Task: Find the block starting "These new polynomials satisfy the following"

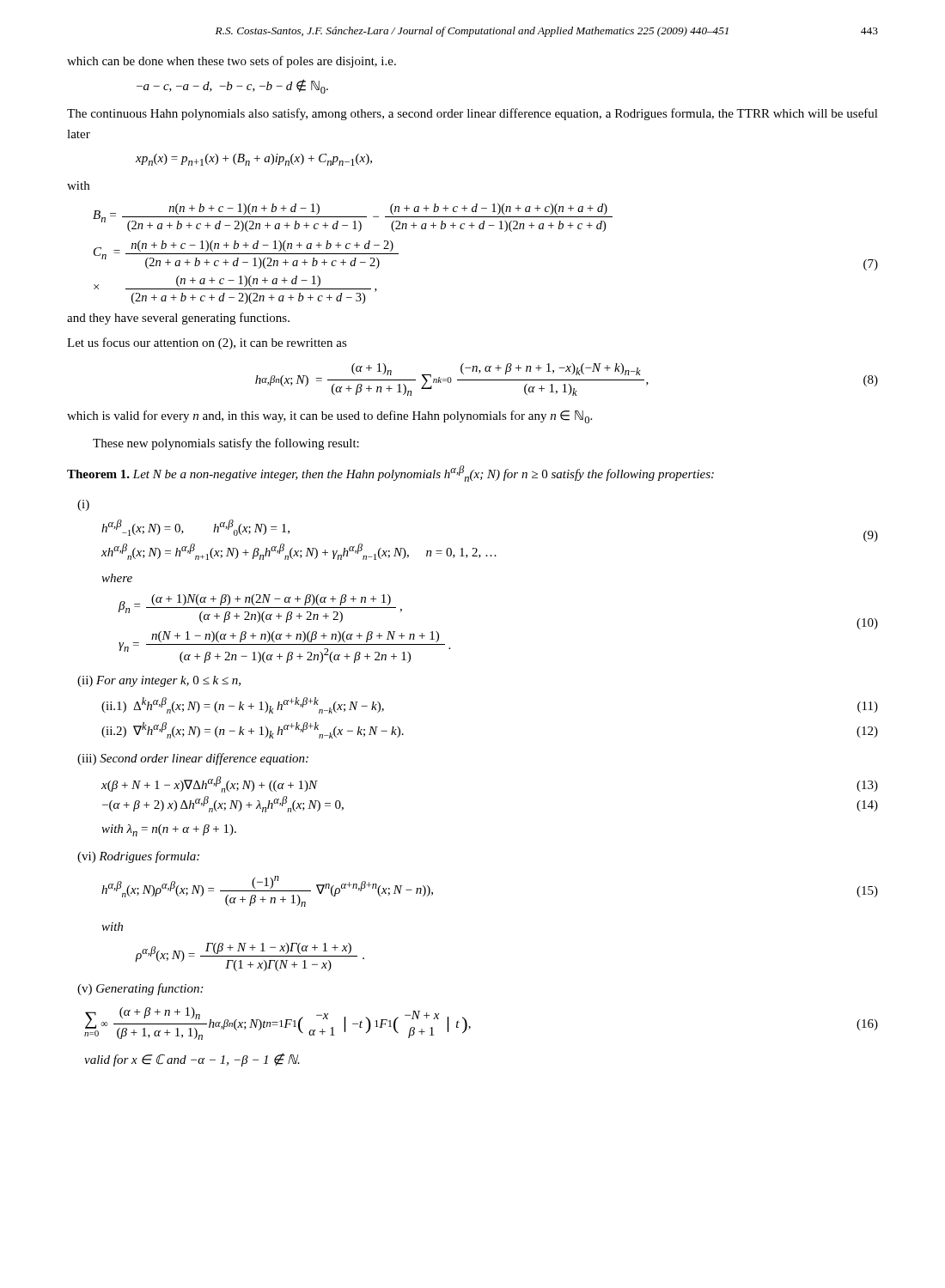Action: 226,443
